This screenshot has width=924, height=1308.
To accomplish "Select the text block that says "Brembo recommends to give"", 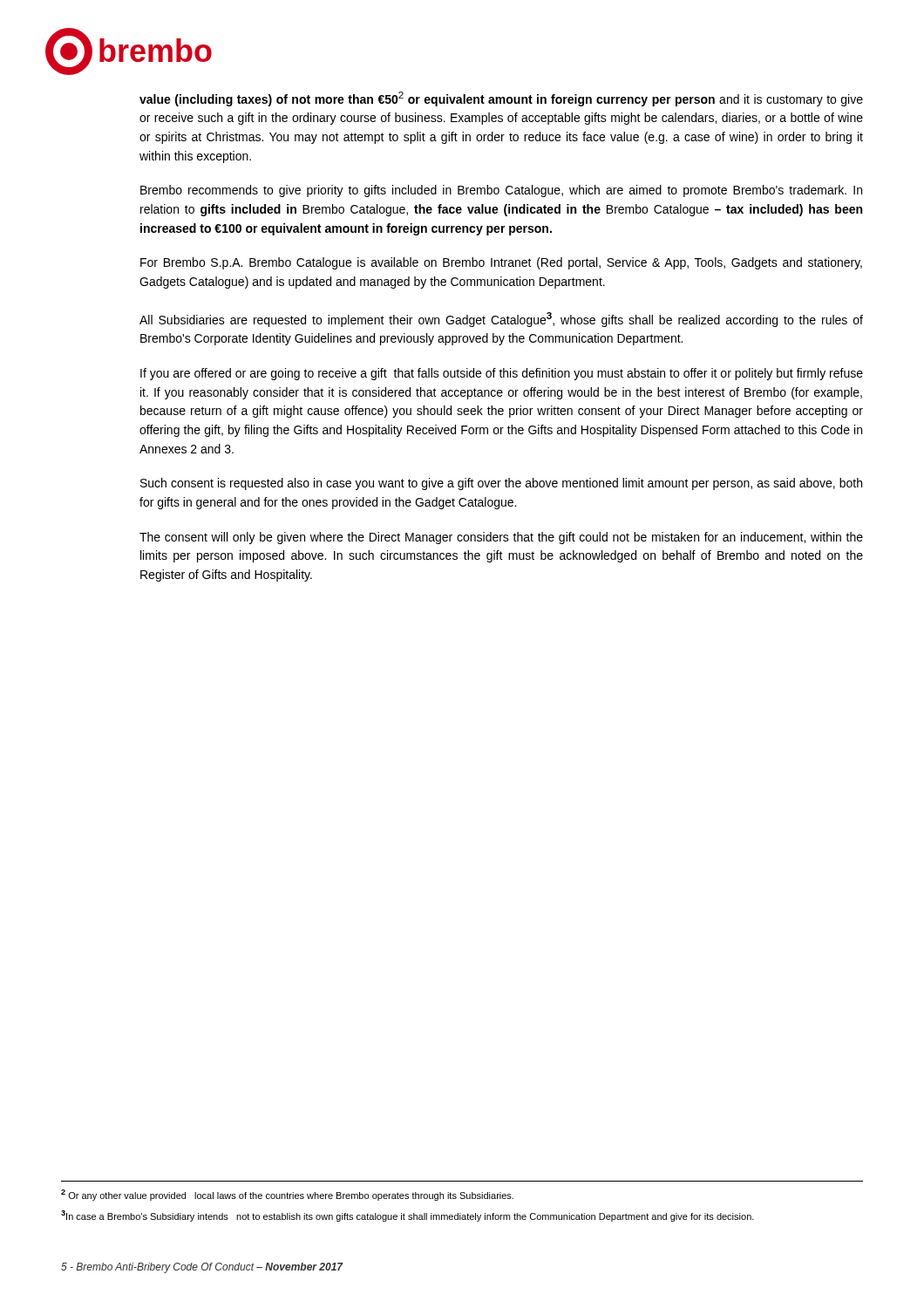I will pyautogui.click(x=501, y=210).
